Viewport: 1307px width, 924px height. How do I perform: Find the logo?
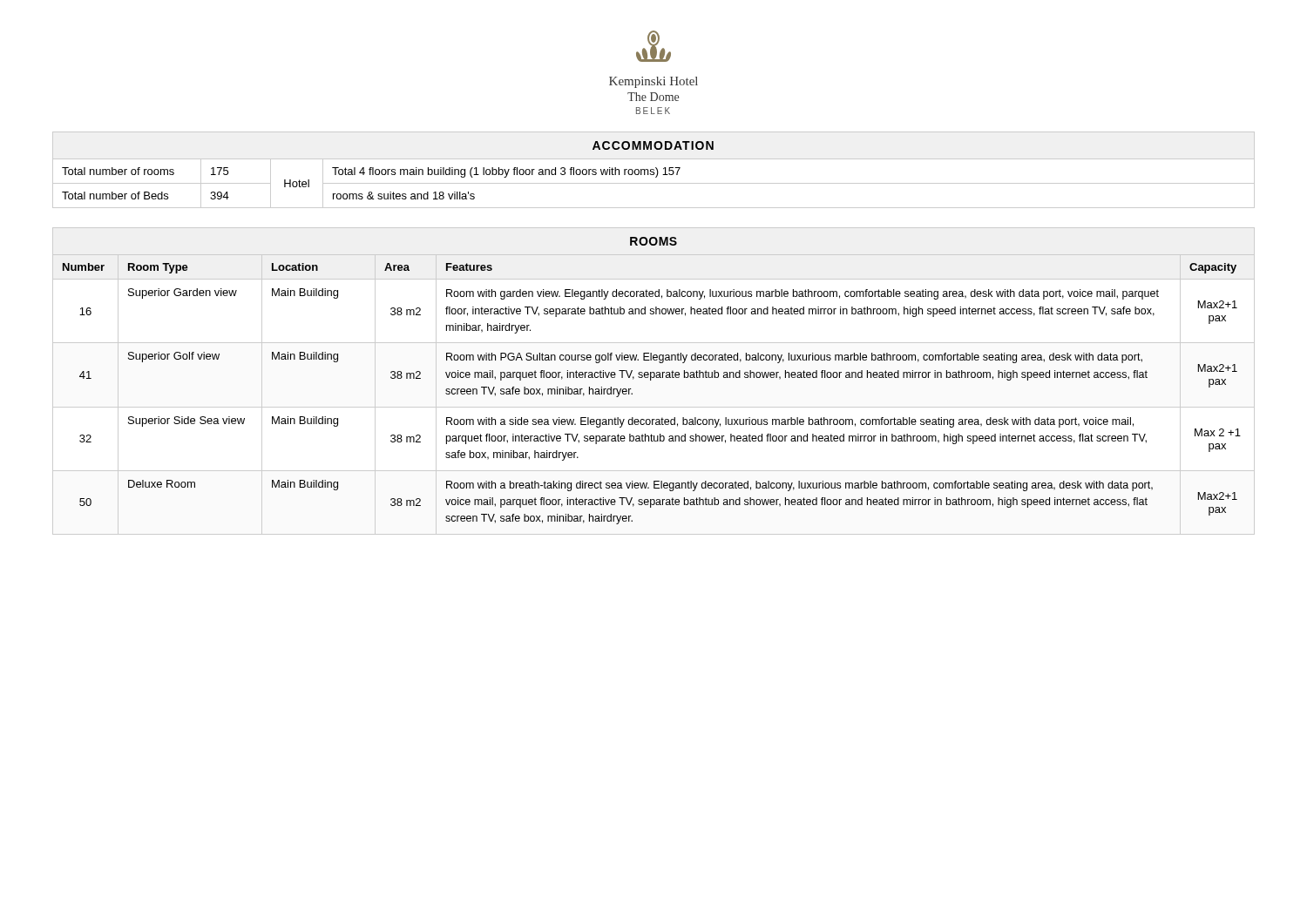[x=654, y=71]
